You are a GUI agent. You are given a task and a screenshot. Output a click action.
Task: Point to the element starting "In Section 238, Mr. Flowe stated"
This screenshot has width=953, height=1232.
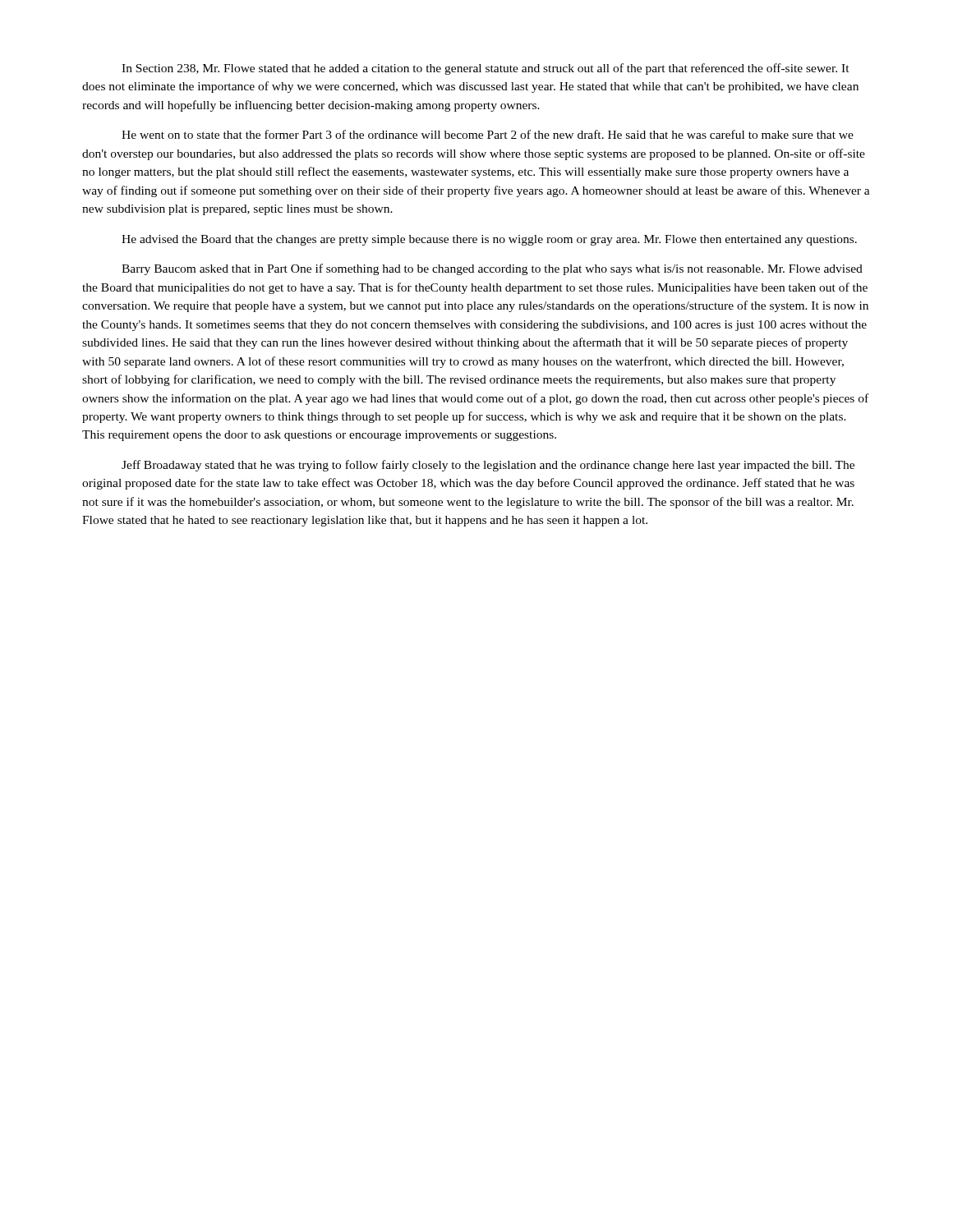coord(476,294)
